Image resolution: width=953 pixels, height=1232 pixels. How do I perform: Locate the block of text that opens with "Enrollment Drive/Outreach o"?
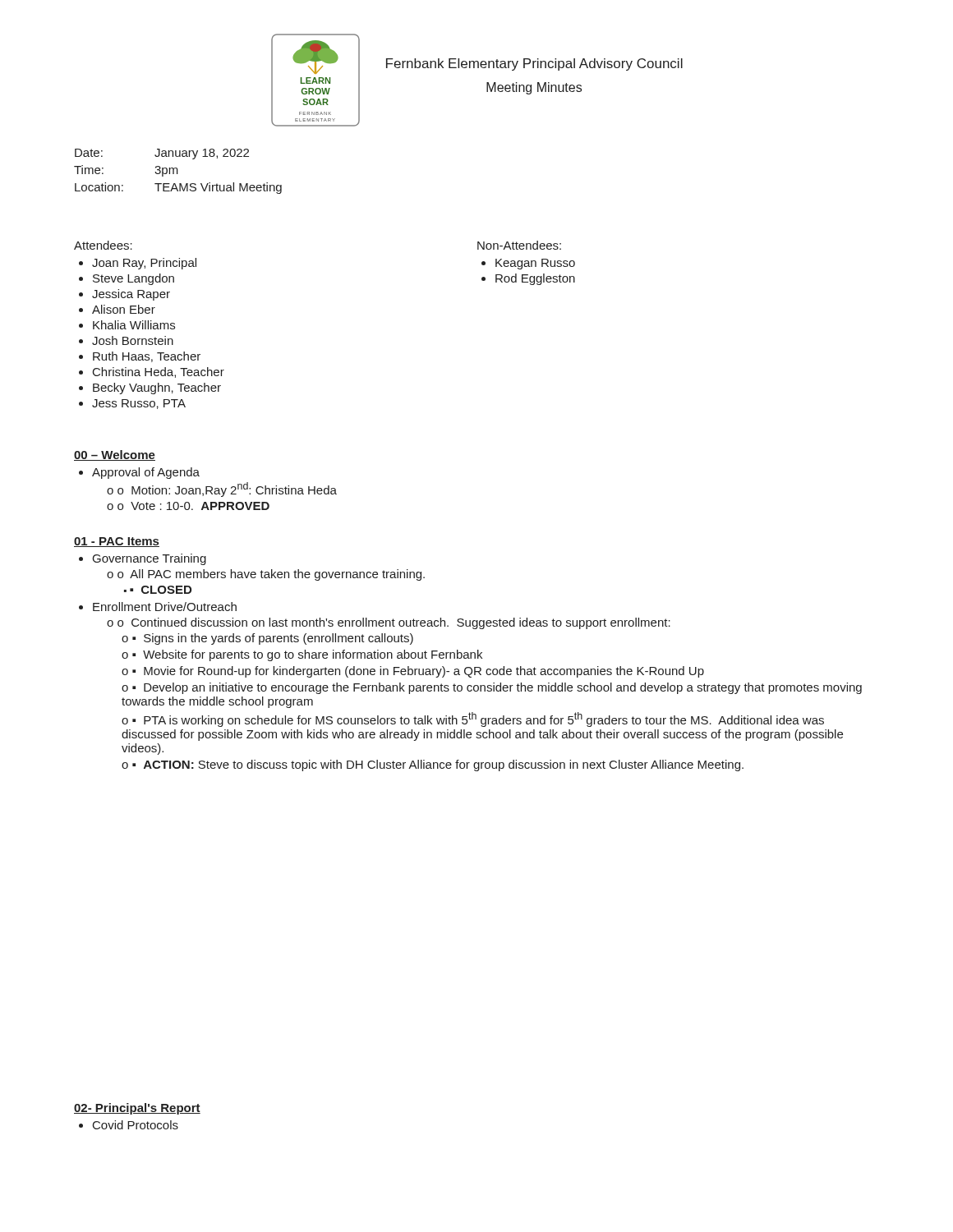pos(486,685)
